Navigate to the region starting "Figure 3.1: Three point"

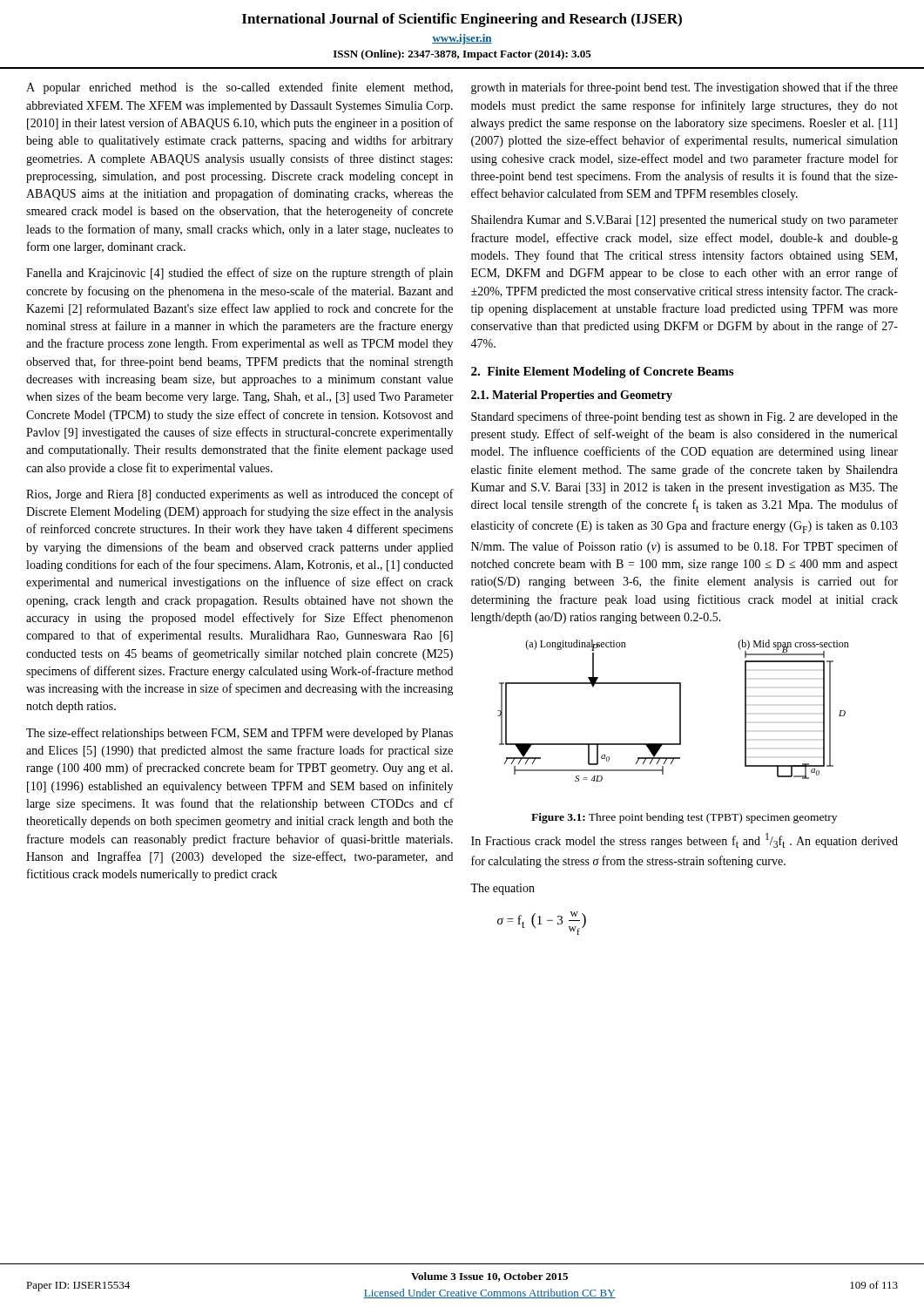click(684, 816)
